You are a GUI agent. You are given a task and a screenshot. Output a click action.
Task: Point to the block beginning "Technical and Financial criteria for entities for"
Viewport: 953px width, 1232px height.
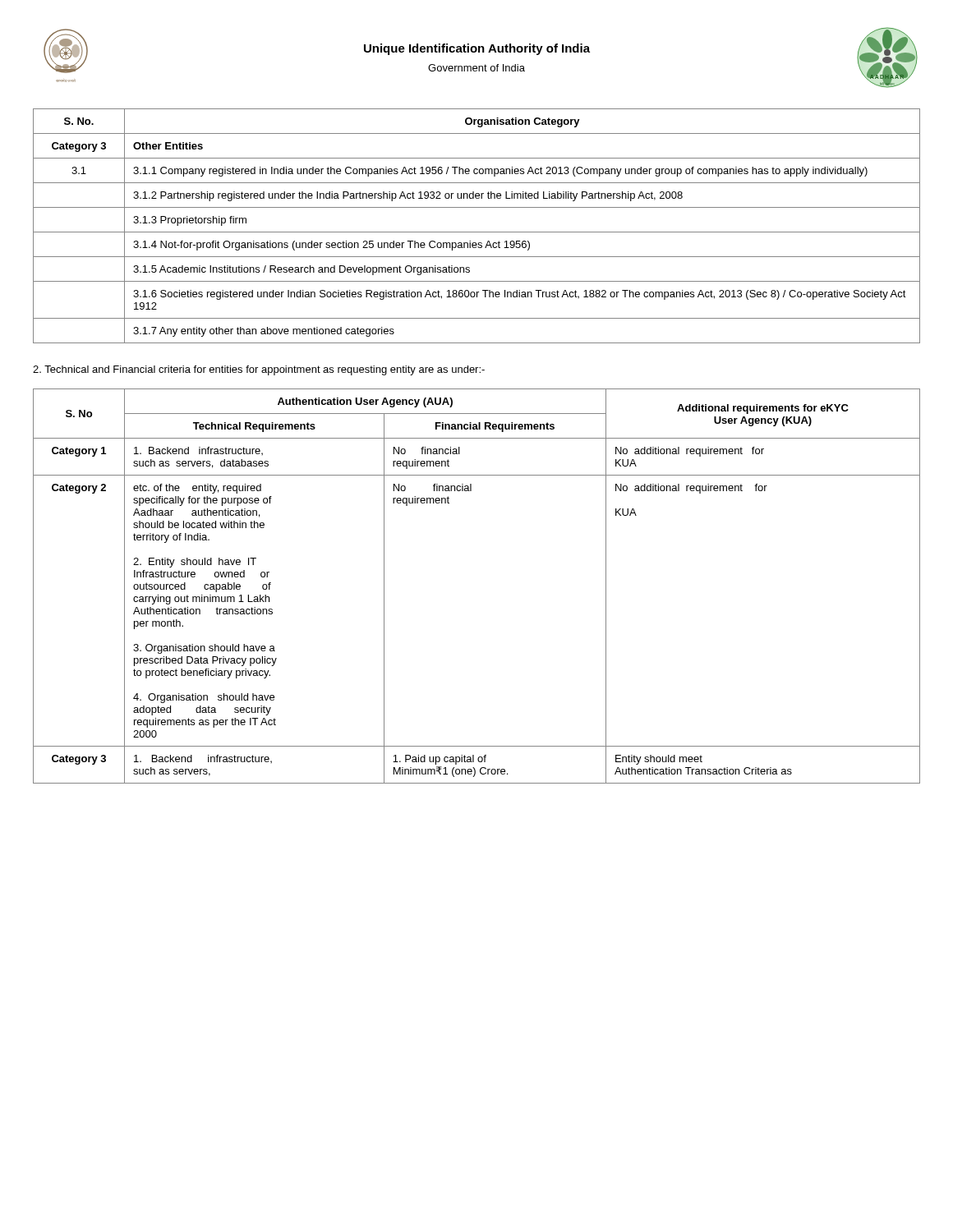pyautogui.click(x=259, y=369)
